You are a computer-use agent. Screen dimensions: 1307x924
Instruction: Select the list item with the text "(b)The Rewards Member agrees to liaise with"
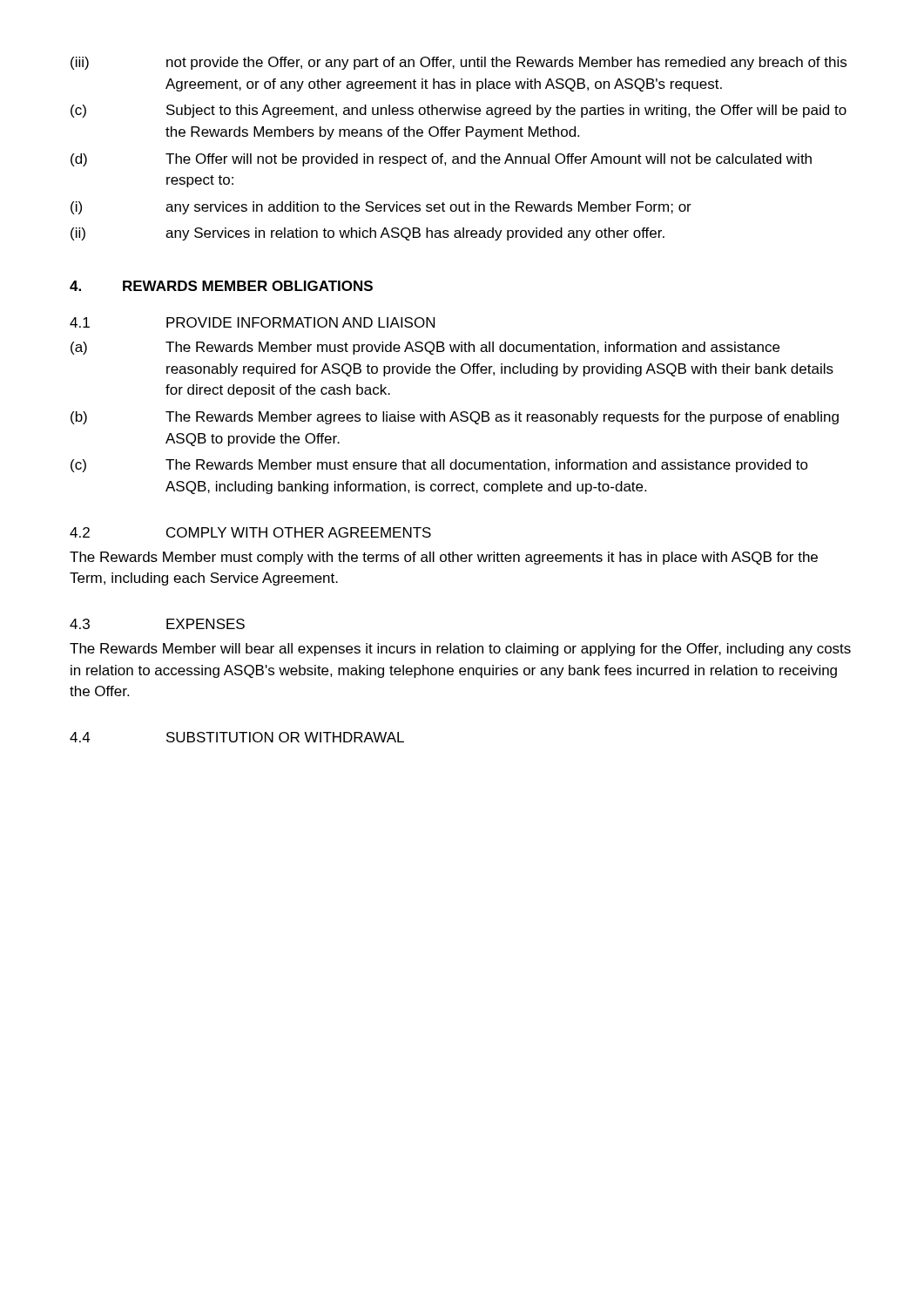(x=460, y=428)
